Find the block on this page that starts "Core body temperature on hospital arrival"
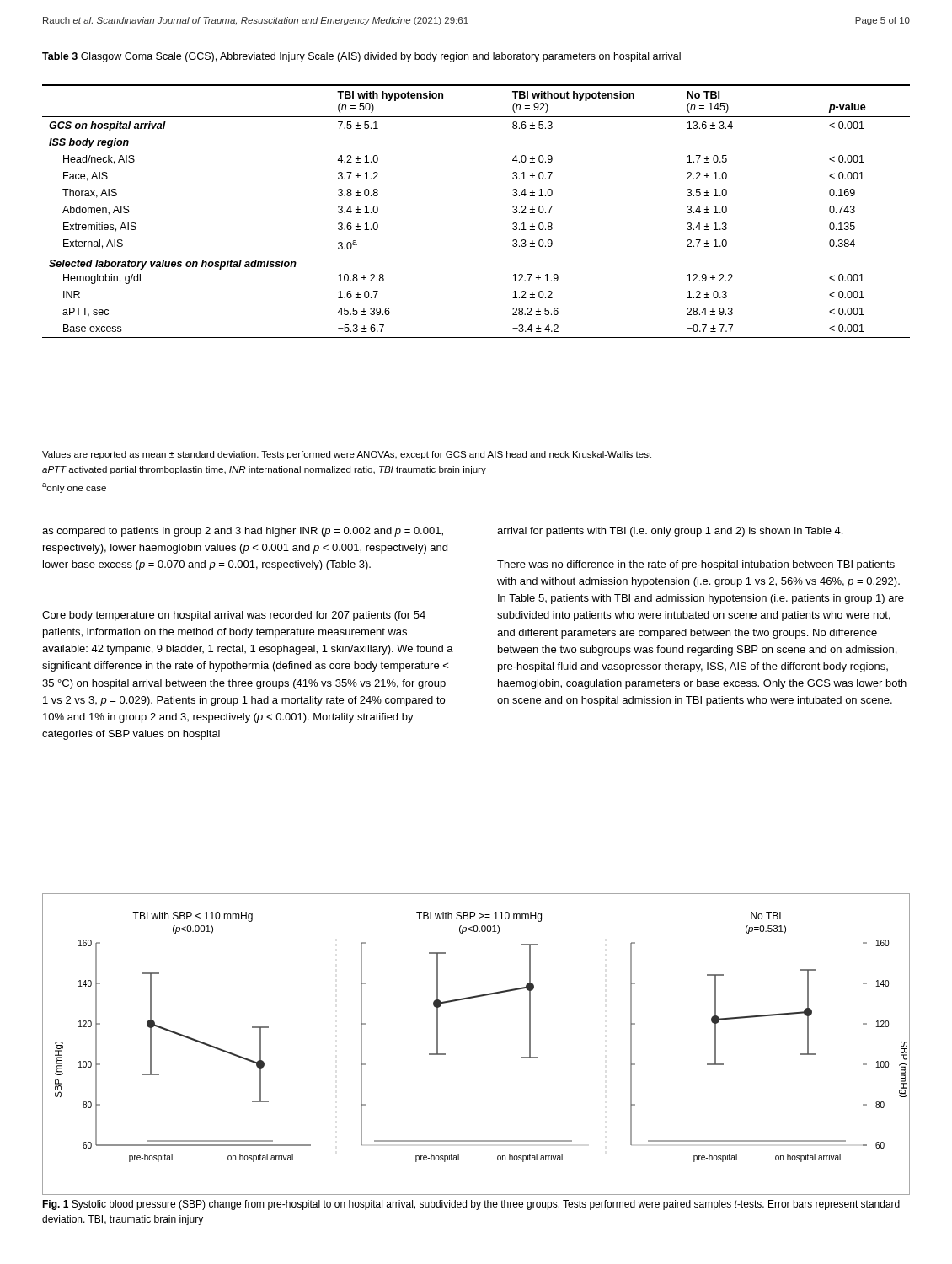Screen dimensions: 1264x952 (247, 674)
